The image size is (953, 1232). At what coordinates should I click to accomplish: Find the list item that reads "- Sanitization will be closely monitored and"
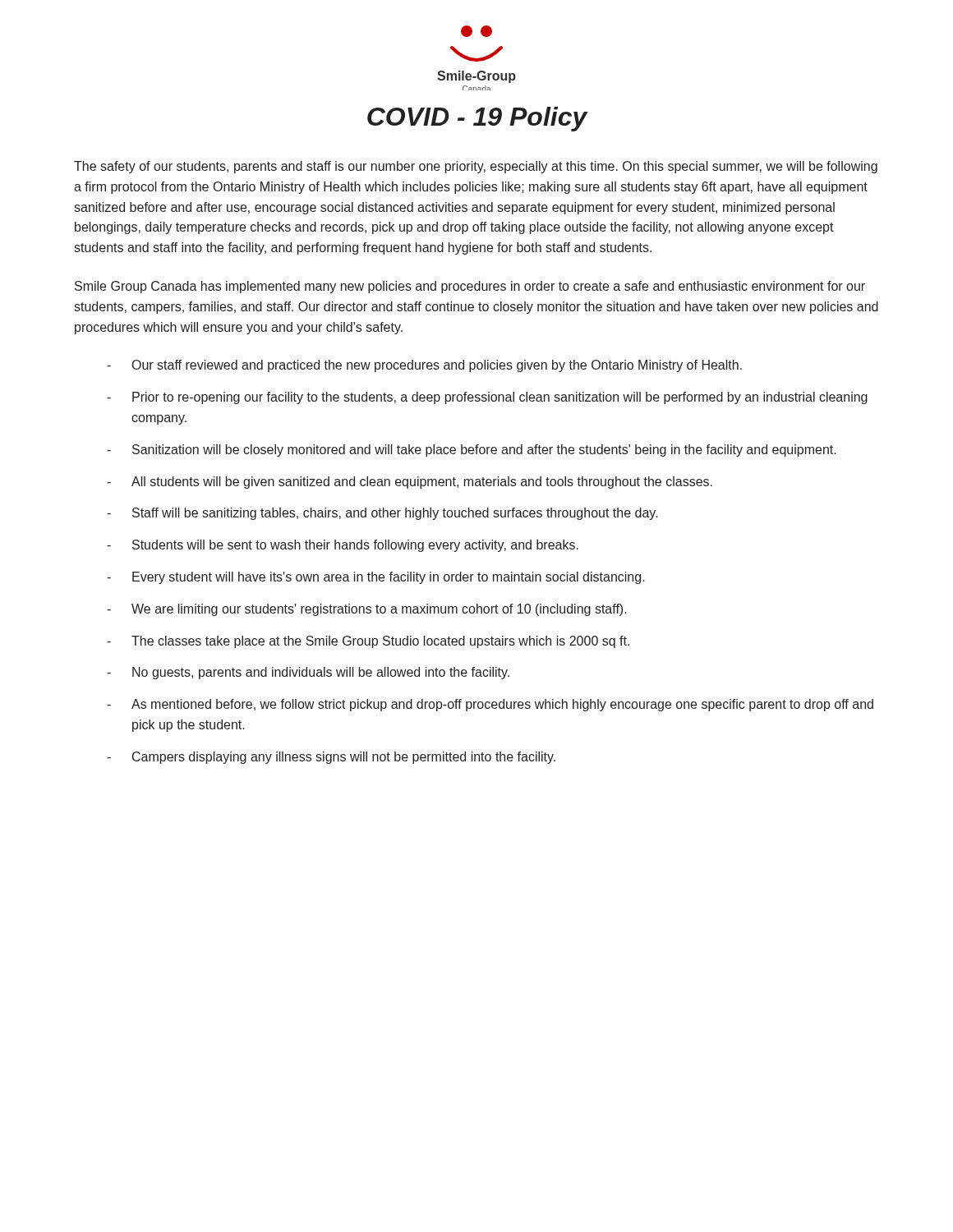[x=493, y=450]
